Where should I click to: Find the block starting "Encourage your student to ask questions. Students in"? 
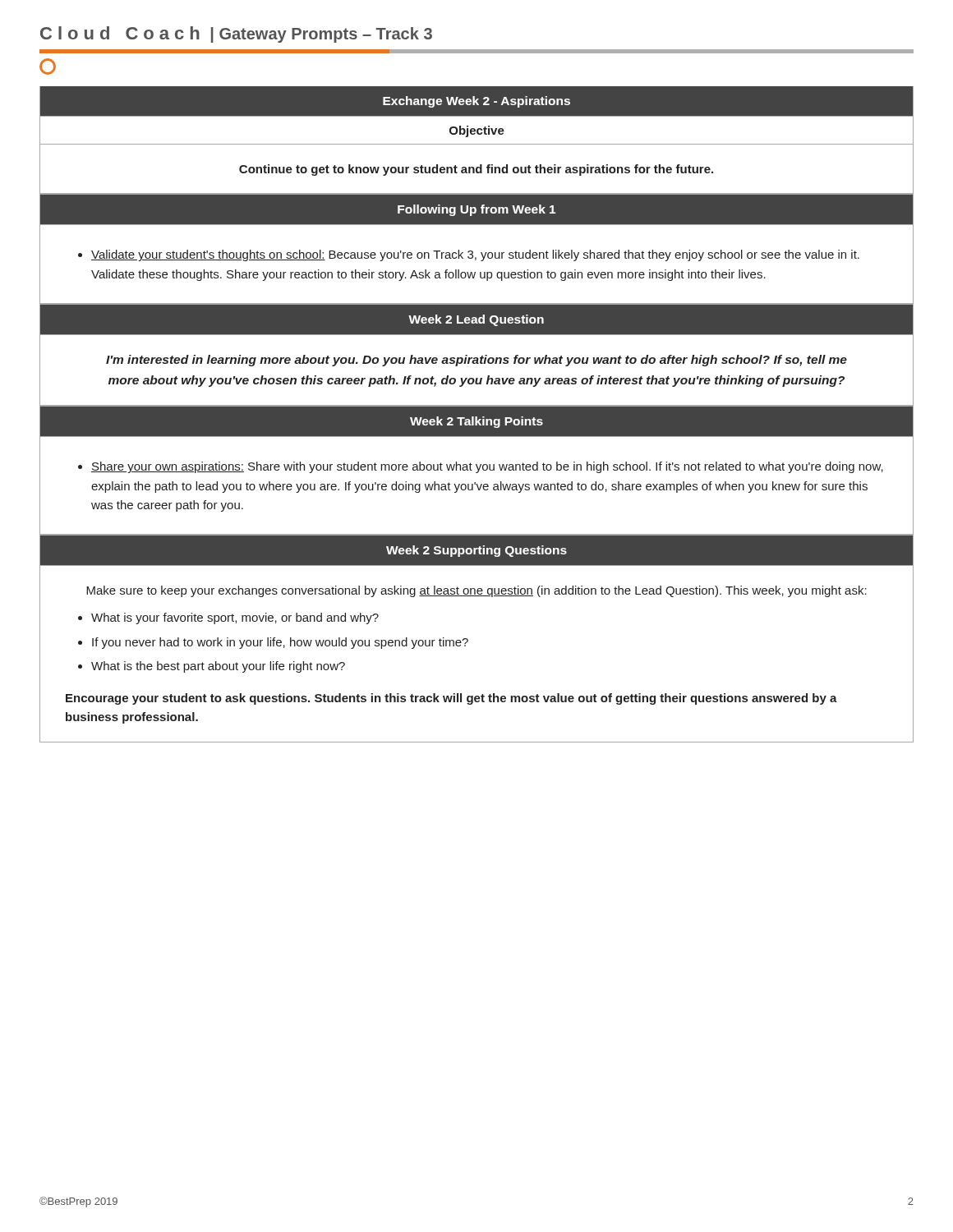tap(451, 707)
